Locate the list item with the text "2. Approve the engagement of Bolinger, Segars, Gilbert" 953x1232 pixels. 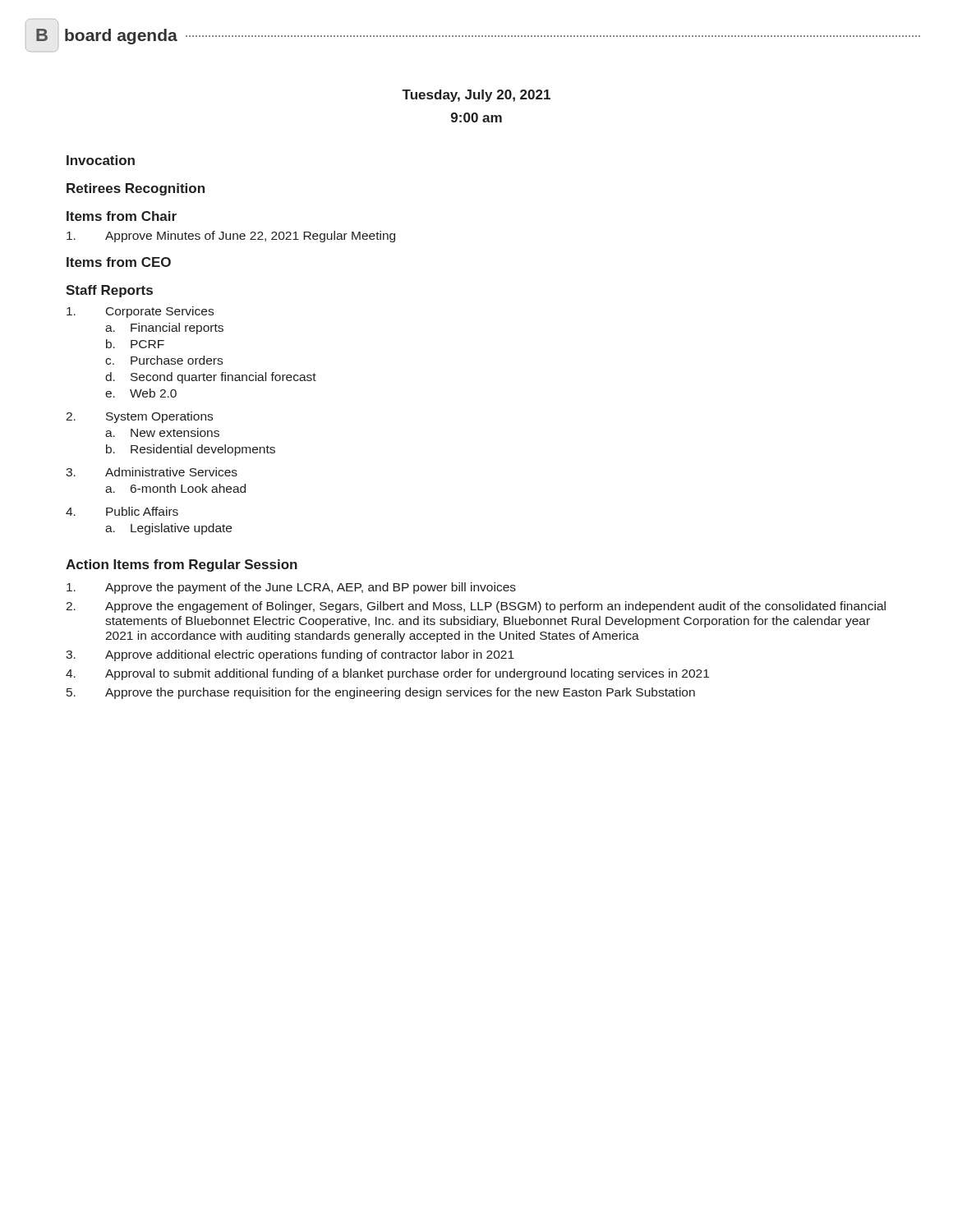point(476,621)
